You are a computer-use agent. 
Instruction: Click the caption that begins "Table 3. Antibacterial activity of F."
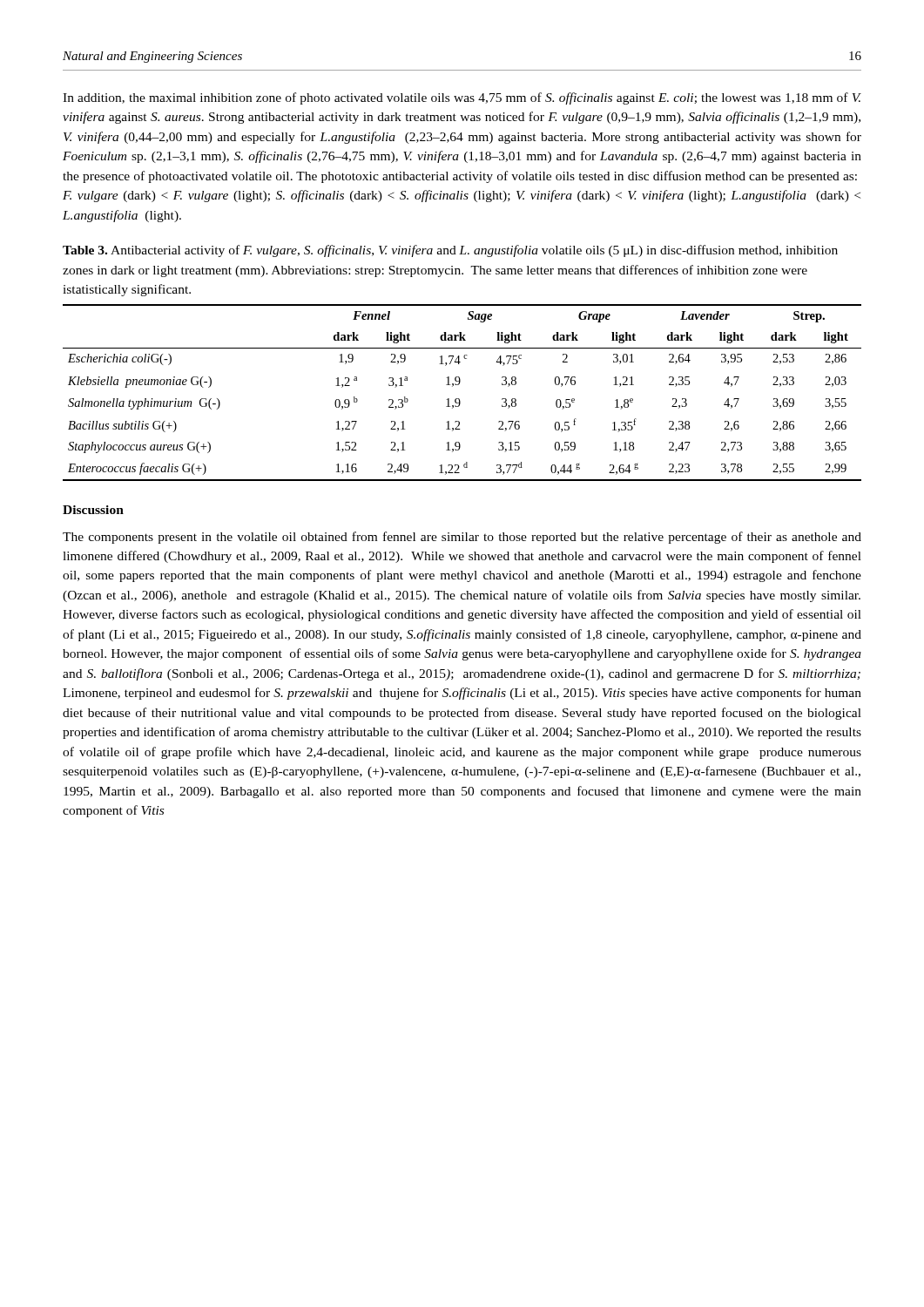click(x=450, y=269)
